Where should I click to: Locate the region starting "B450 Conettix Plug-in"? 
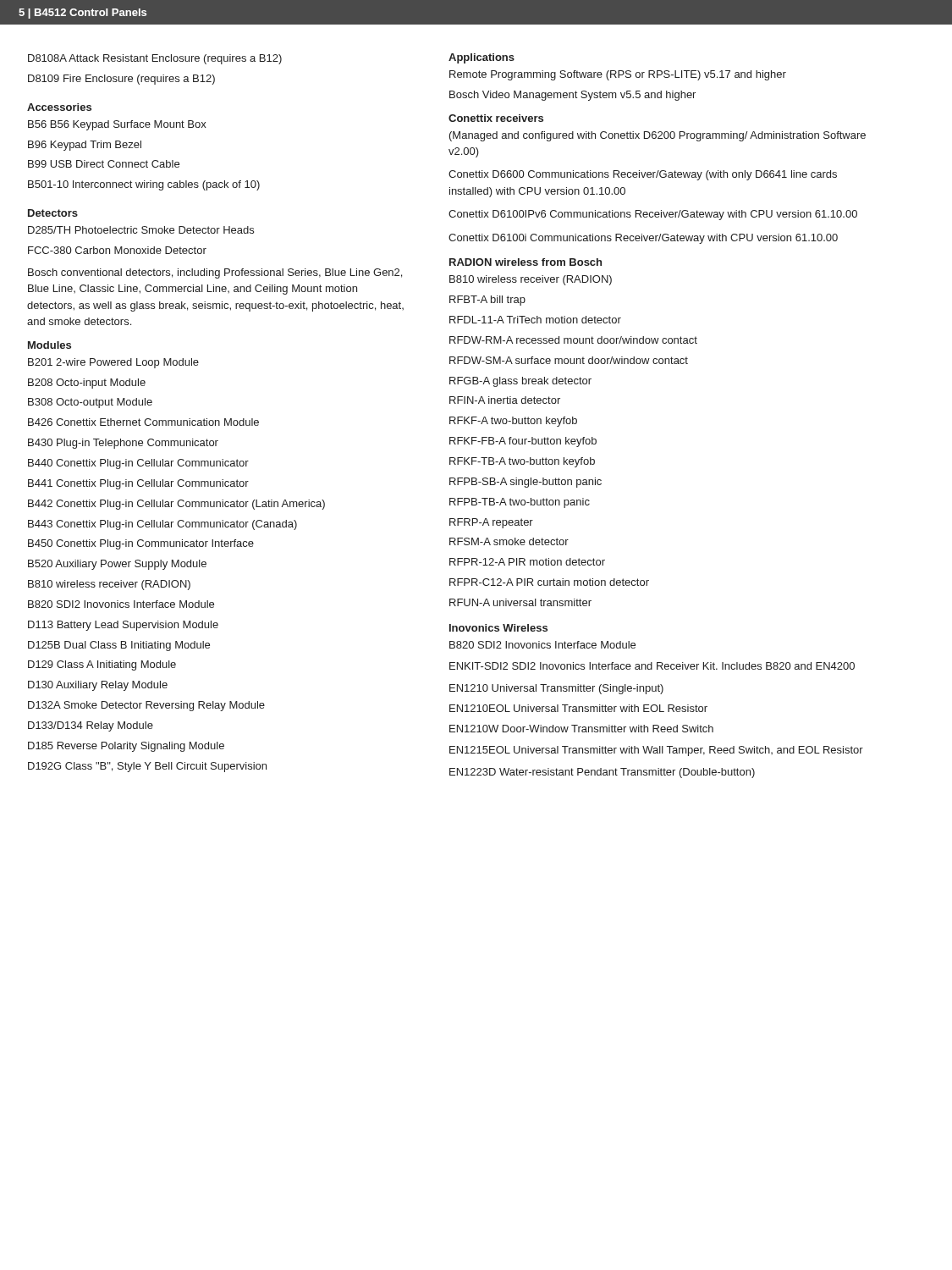pos(140,543)
